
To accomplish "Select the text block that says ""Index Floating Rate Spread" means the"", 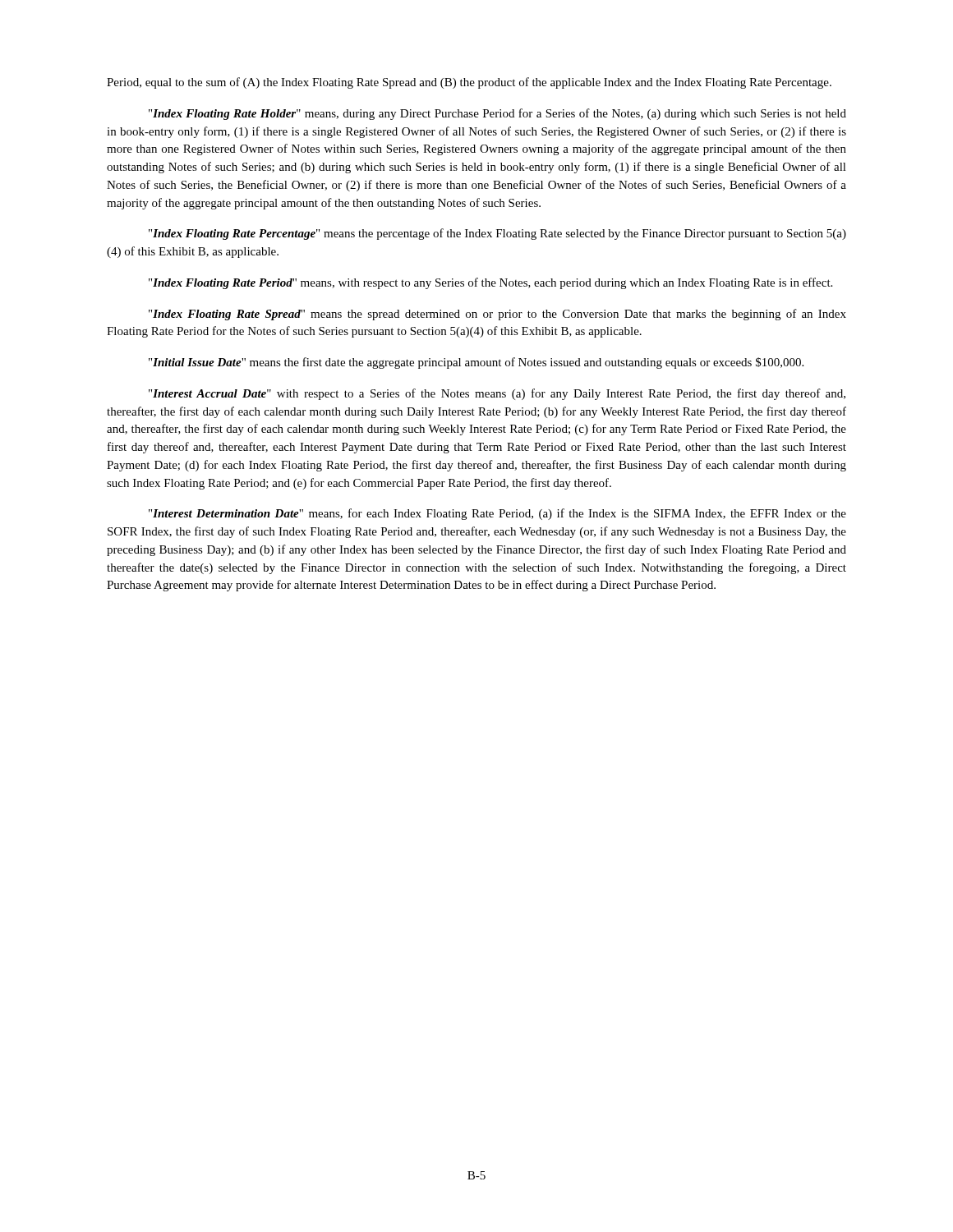I will pos(476,323).
